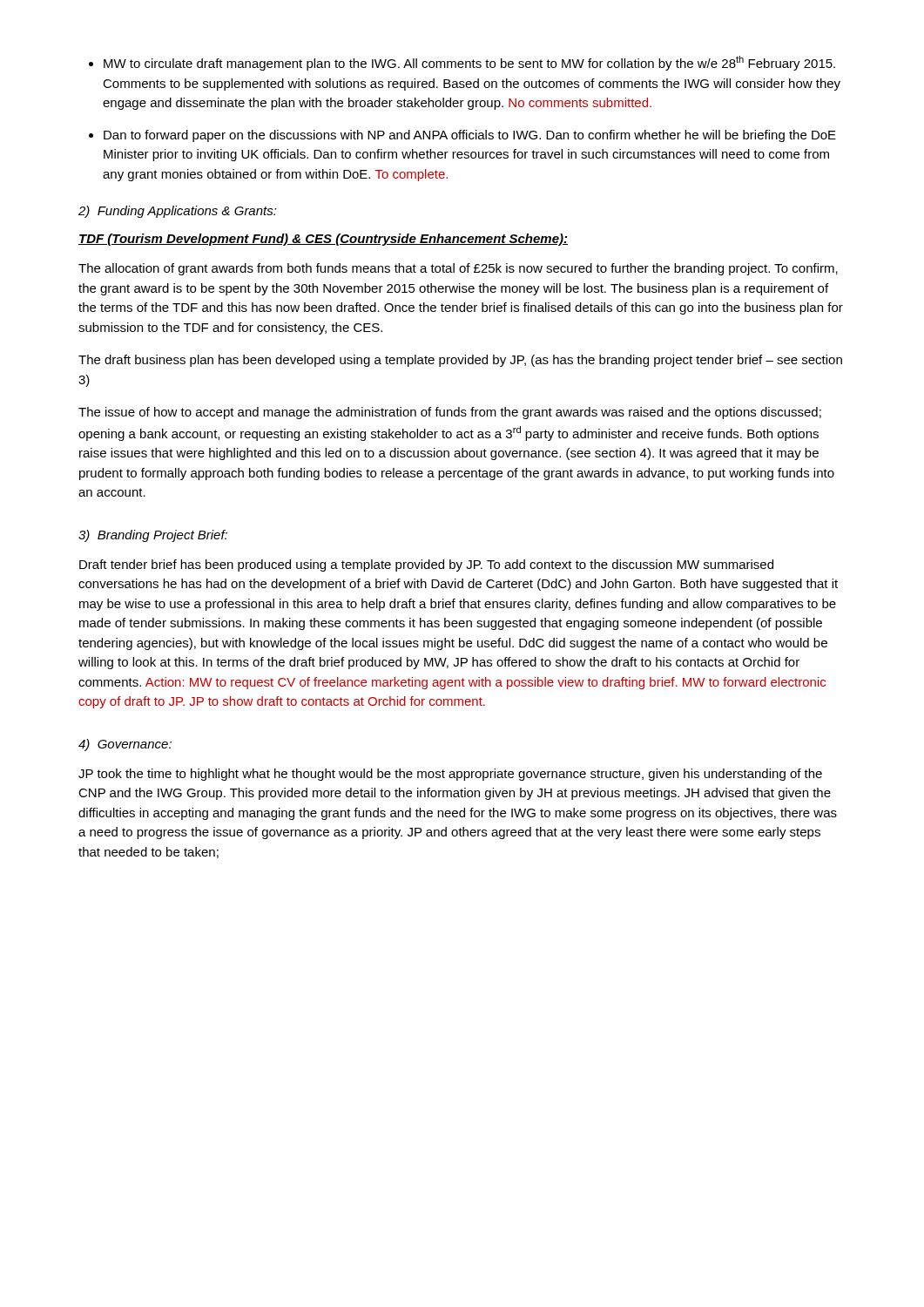Image resolution: width=924 pixels, height=1307 pixels.
Task: Find the passage starting "Dan to forward paper on the"
Action: click(474, 154)
